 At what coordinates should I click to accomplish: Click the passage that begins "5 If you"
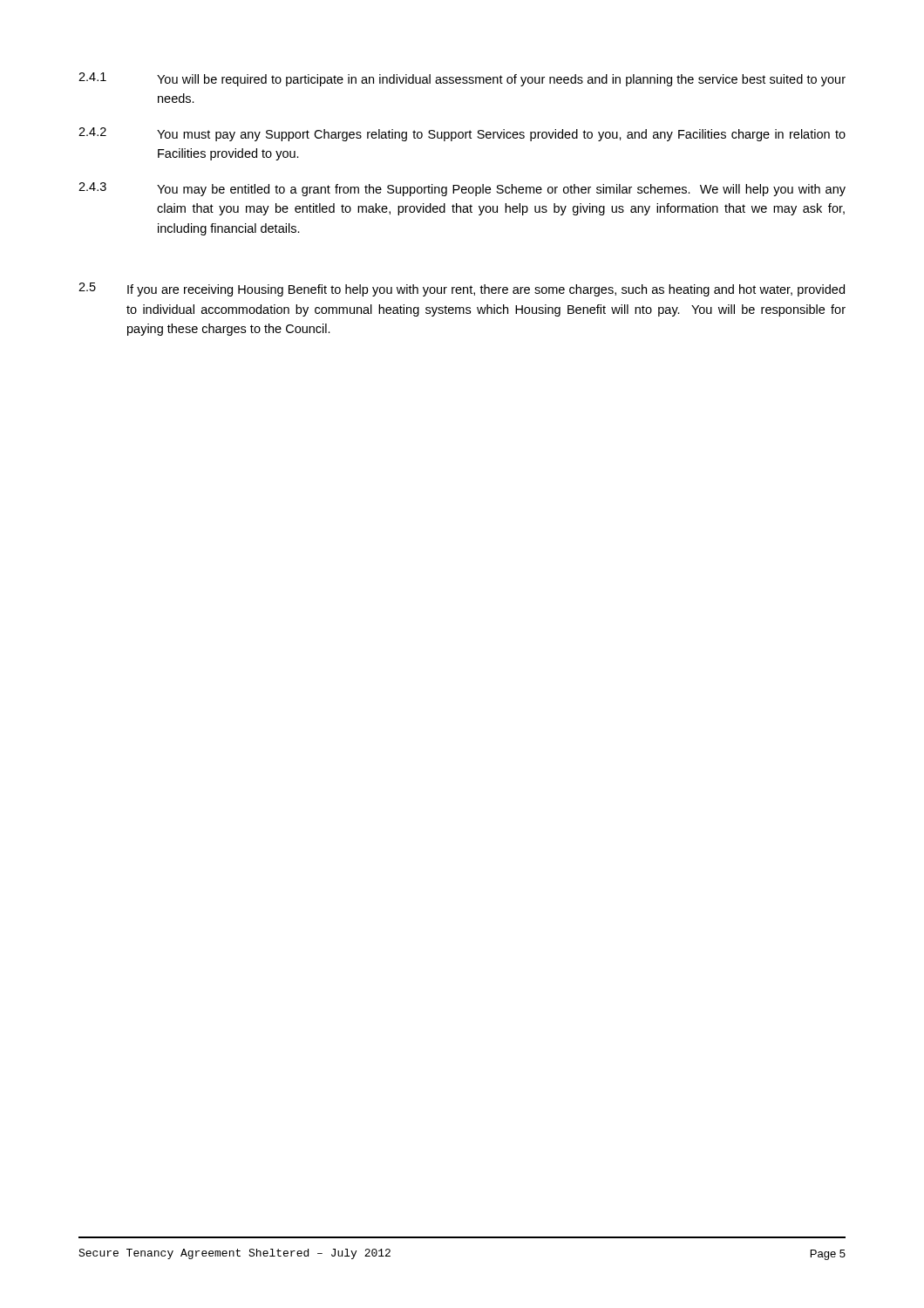coord(462,310)
